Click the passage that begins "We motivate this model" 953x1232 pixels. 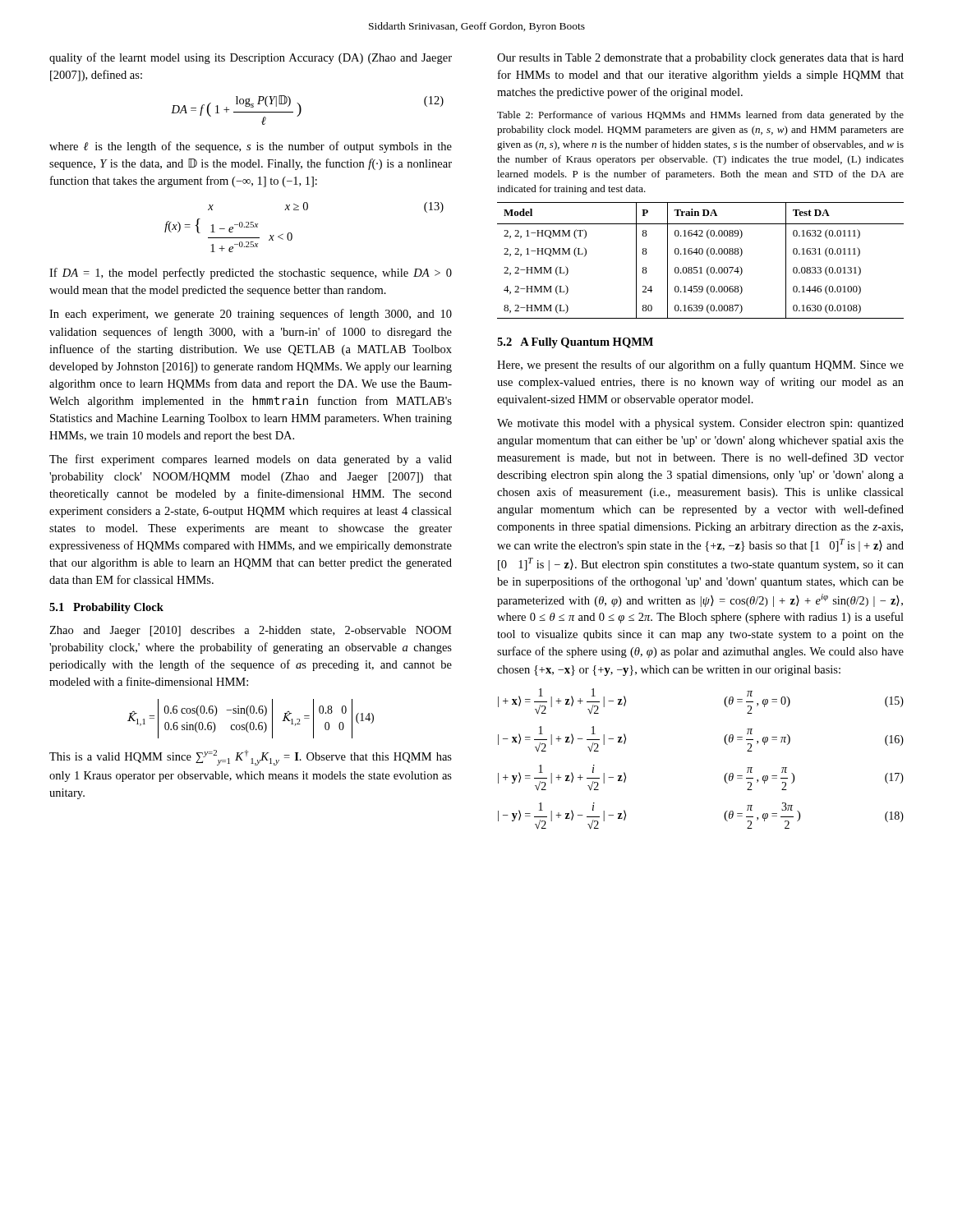[x=700, y=546]
